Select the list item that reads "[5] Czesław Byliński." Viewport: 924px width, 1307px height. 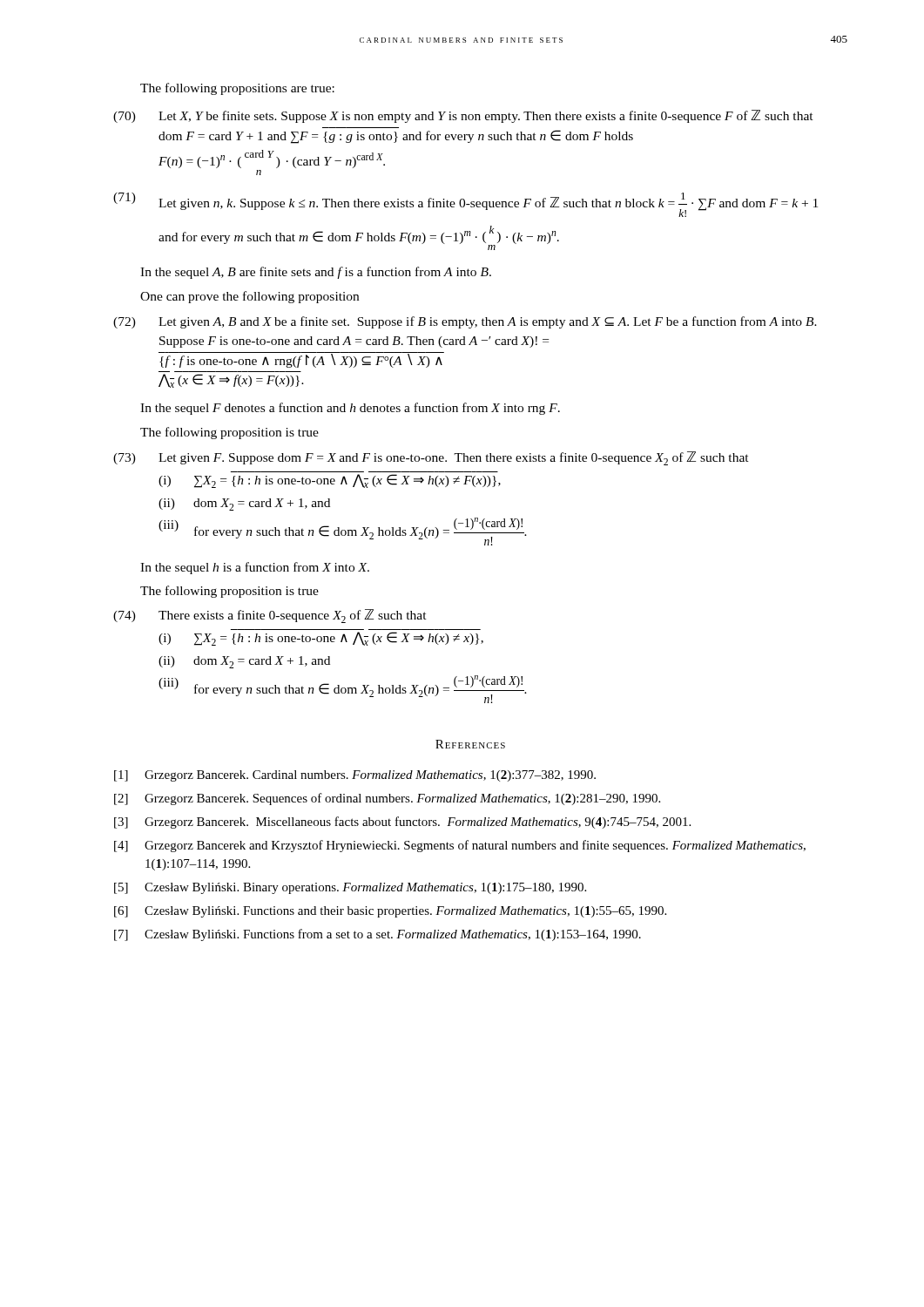[x=350, y=888]
